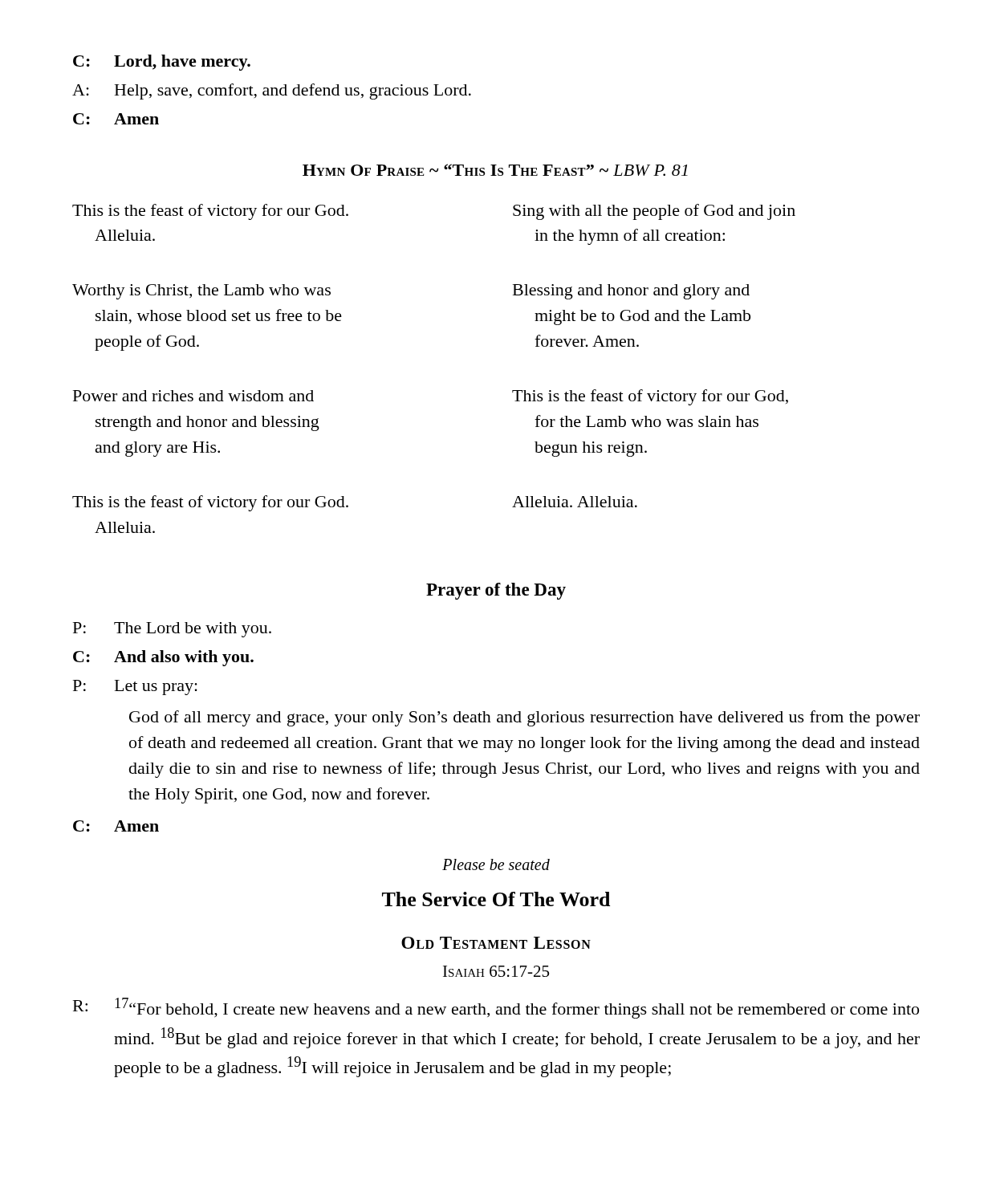The width and height of the screenshot is (992, 1204).
Task: Select the list item containing "P: The Lord be with you."
Action: tap(172, 627)
